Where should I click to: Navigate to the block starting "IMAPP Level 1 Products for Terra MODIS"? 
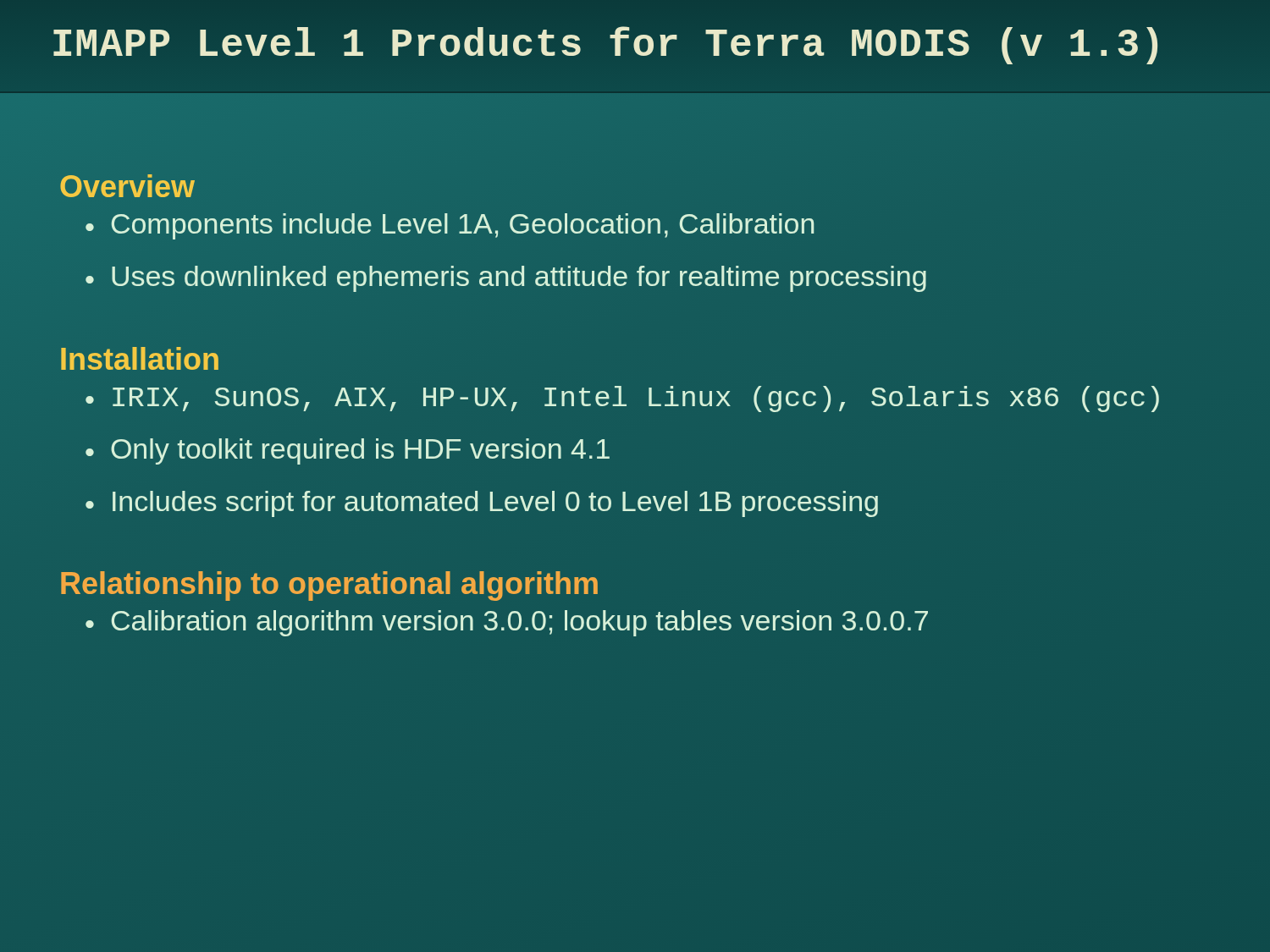(608, 46)
